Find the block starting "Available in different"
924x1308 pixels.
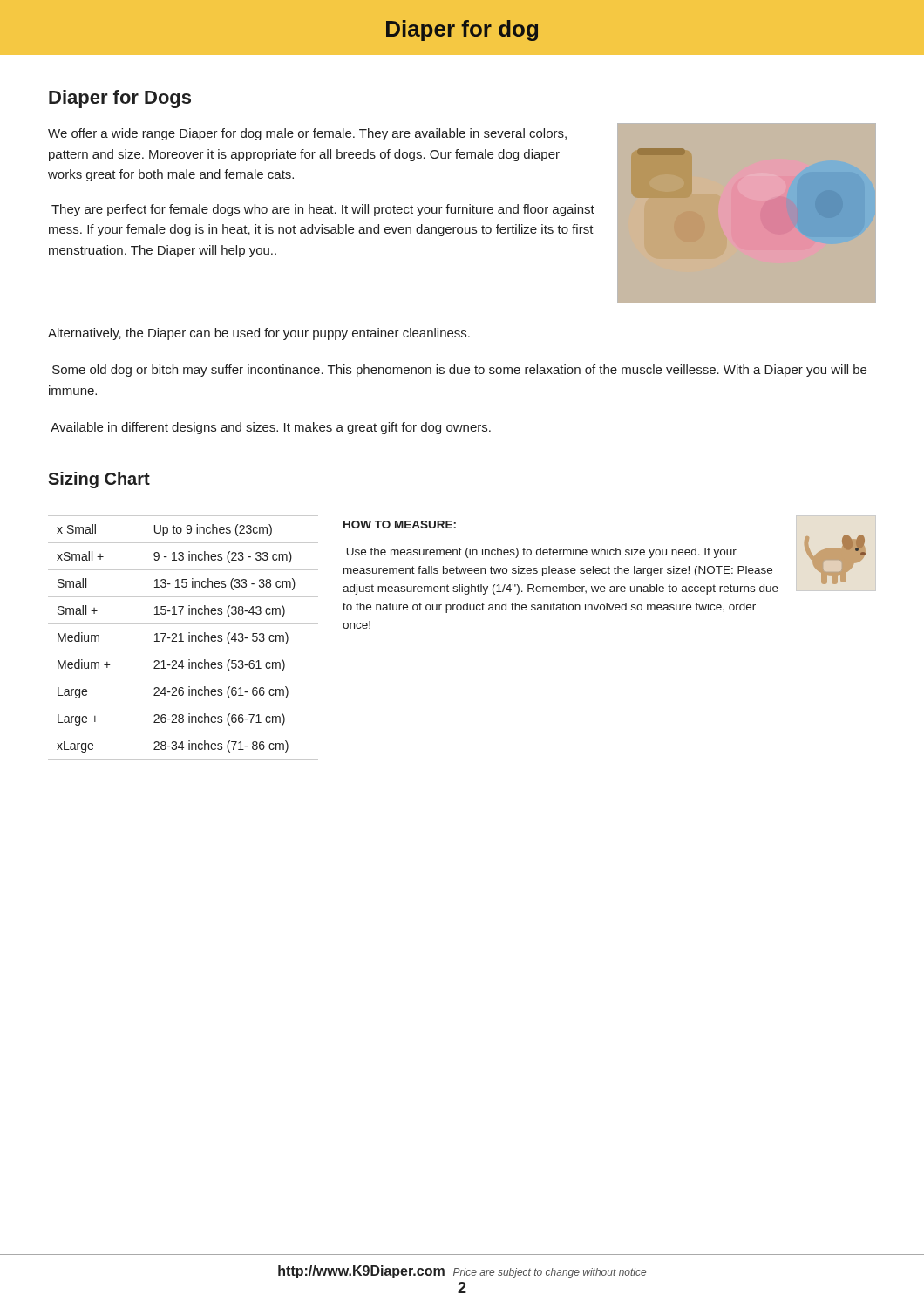(x=270, y=427)
